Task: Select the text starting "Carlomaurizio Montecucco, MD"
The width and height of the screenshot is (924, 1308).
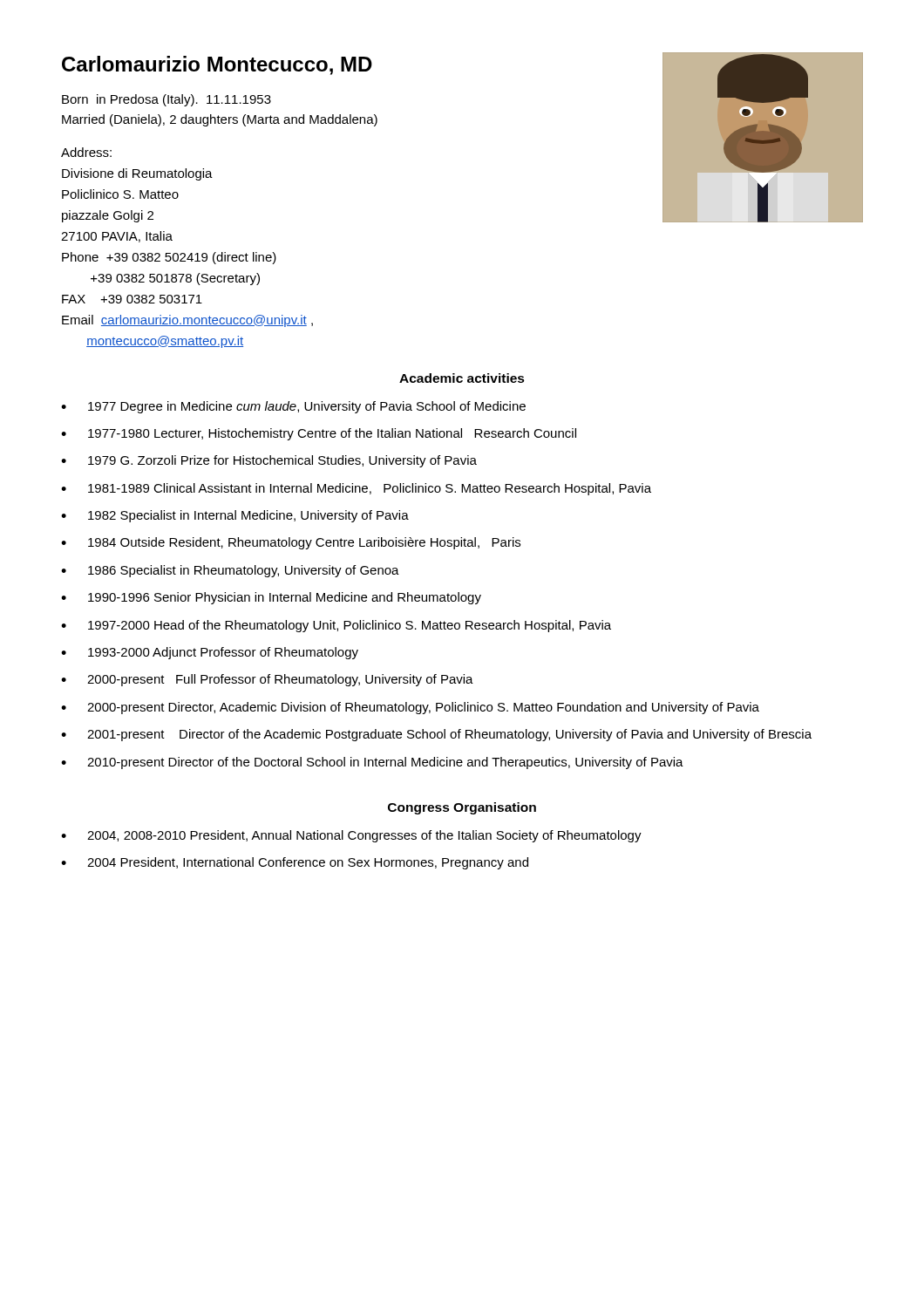Action: (349, 65)
